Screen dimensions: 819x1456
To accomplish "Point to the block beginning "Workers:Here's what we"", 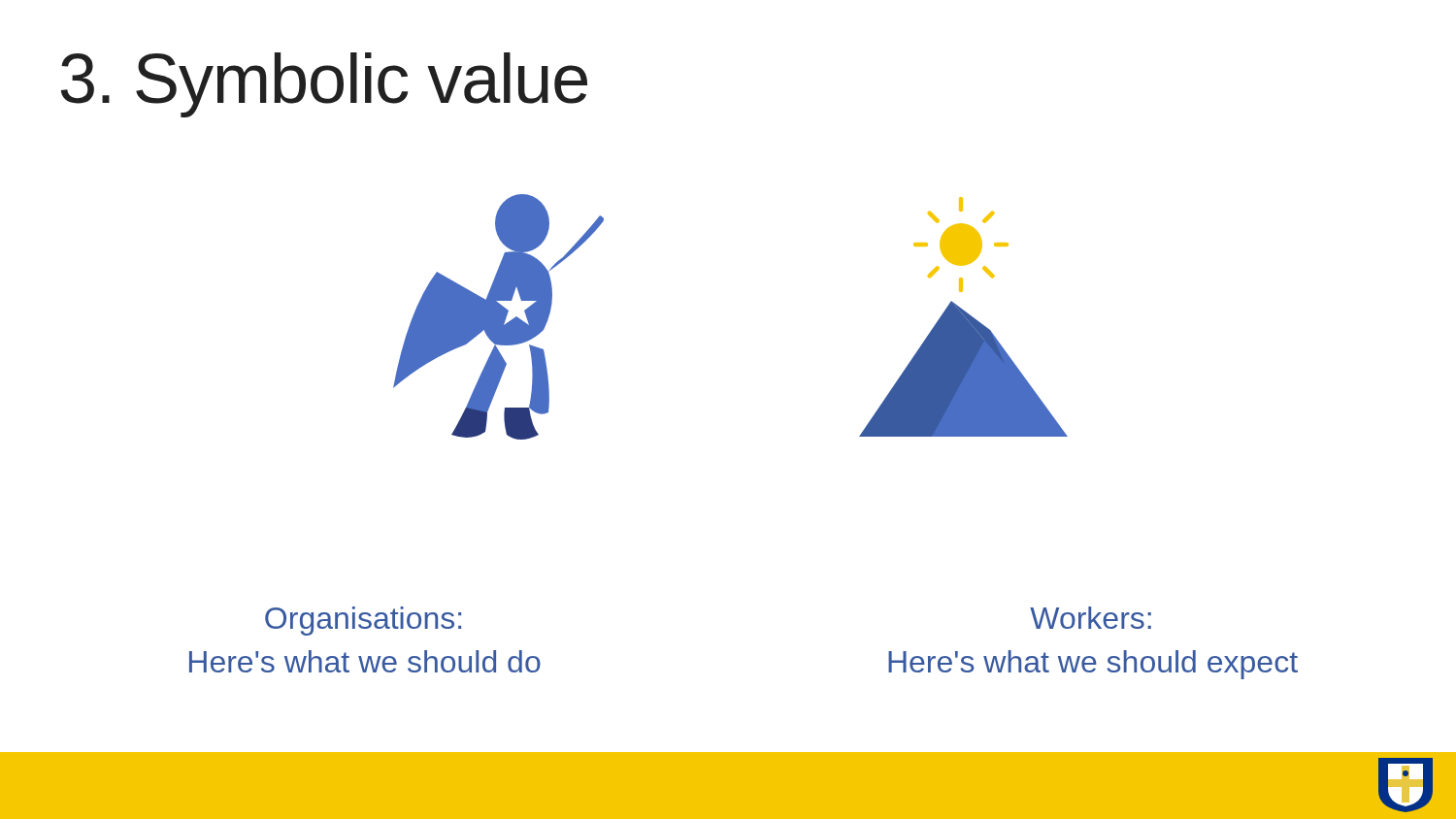I will click(1092, 640).
